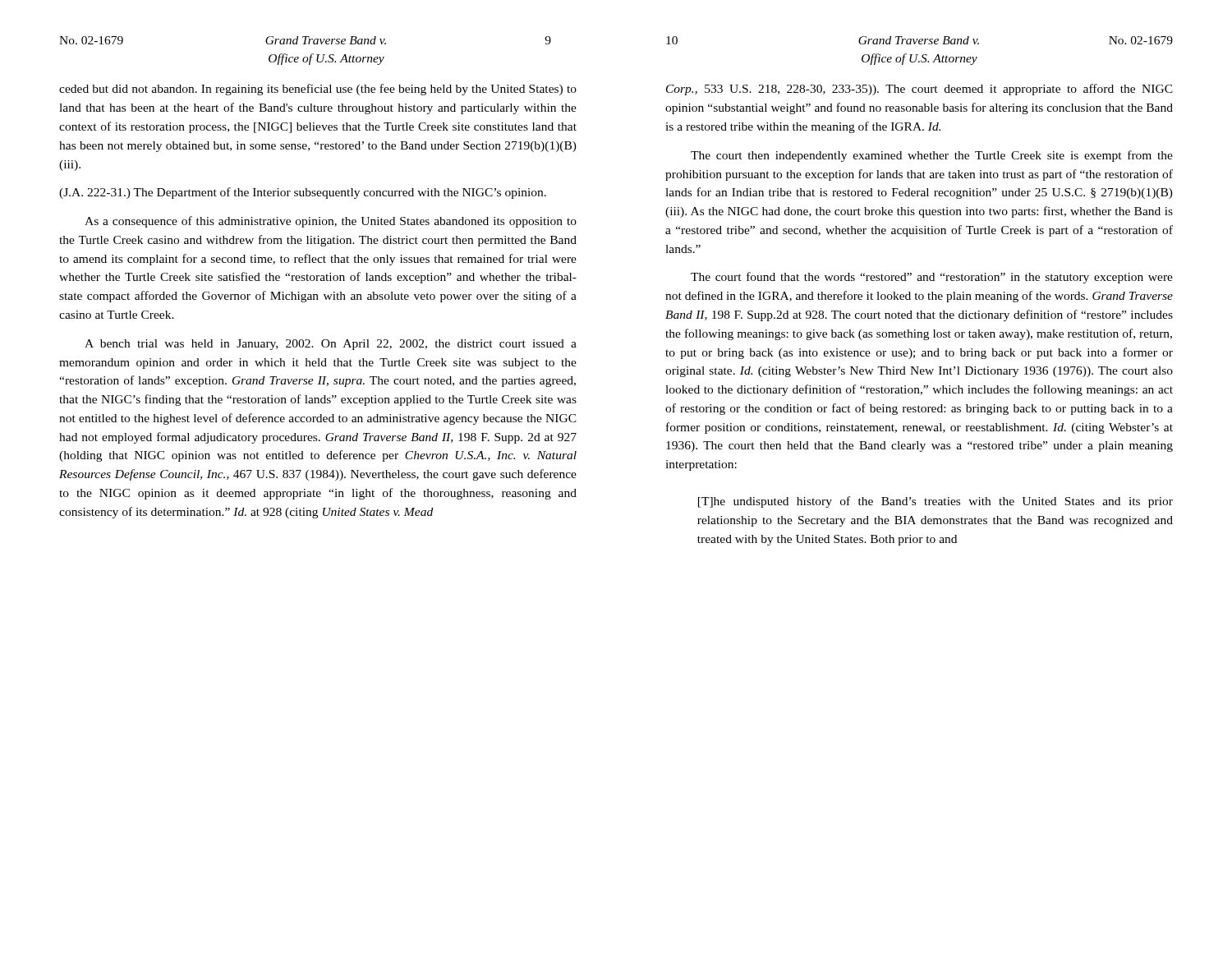Locate the text block starting "(J.A. 222-31.) The Department of"
Screen dimensions: 953x1232
pyautogui.click(x=318, y=193)
